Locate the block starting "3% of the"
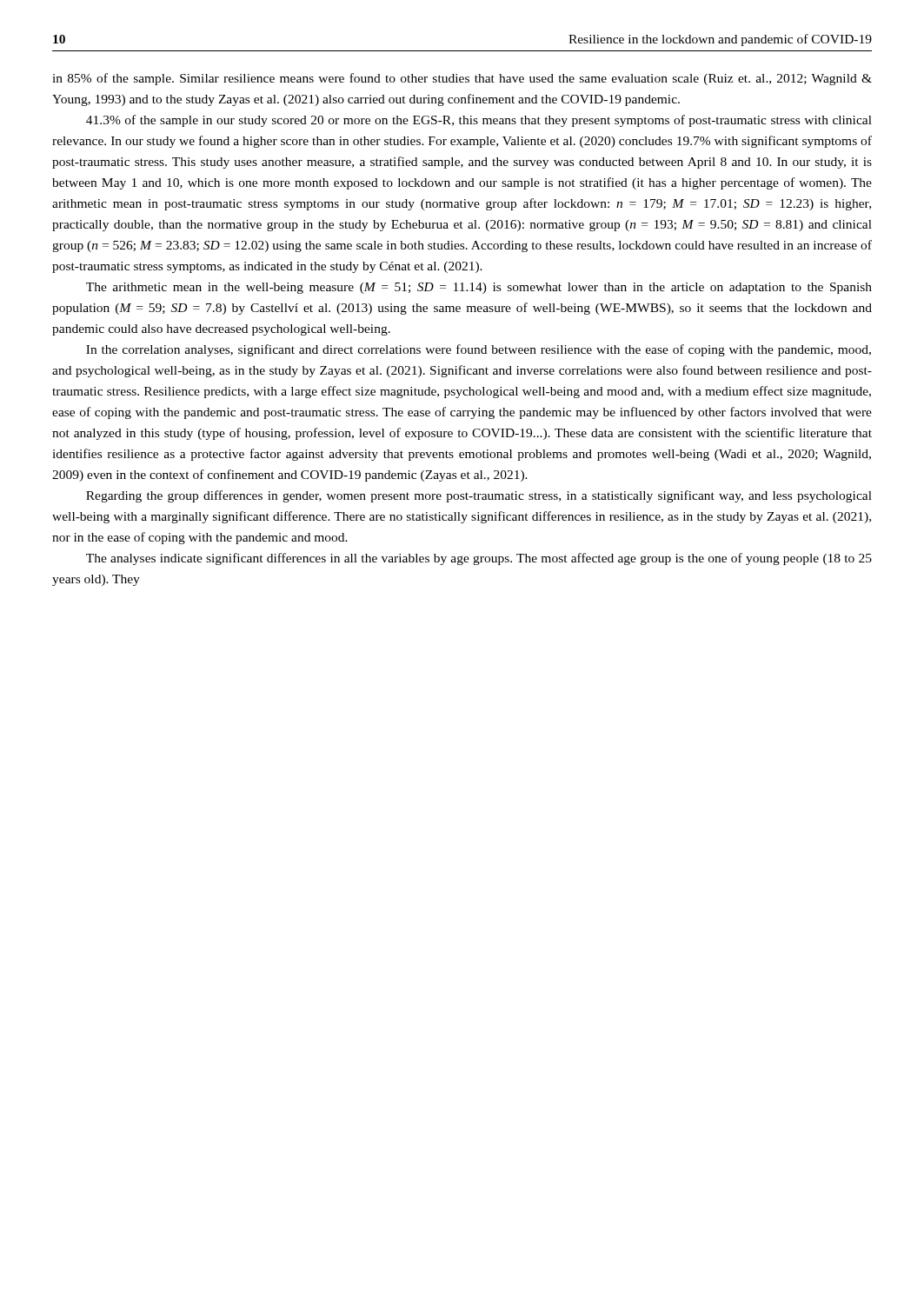Image resolution: width=924 pixels, height=1304 pixels. [x=462, y=193]
